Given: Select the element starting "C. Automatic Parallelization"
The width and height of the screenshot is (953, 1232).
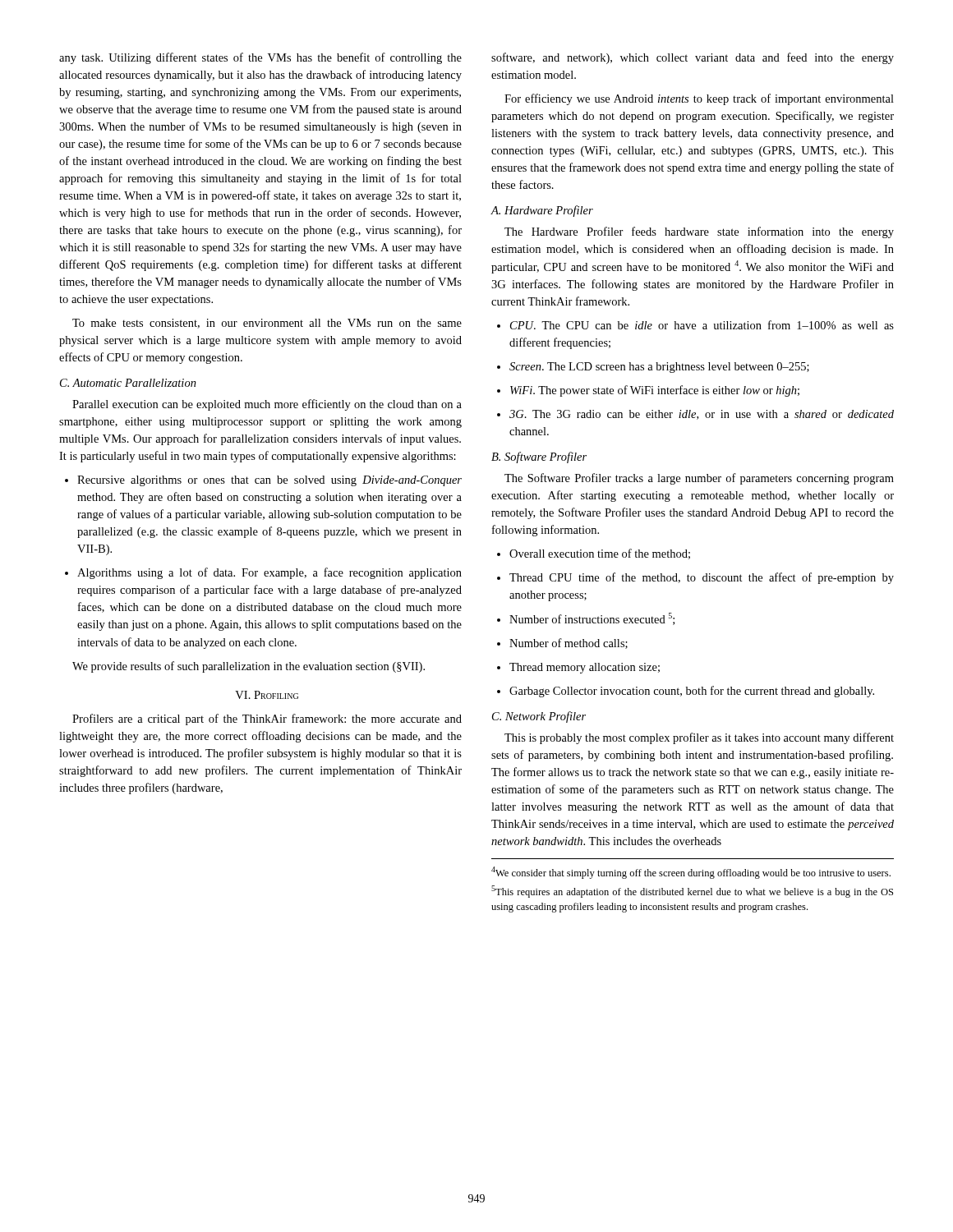Looking at the screenshot, I should click(128, 383).
